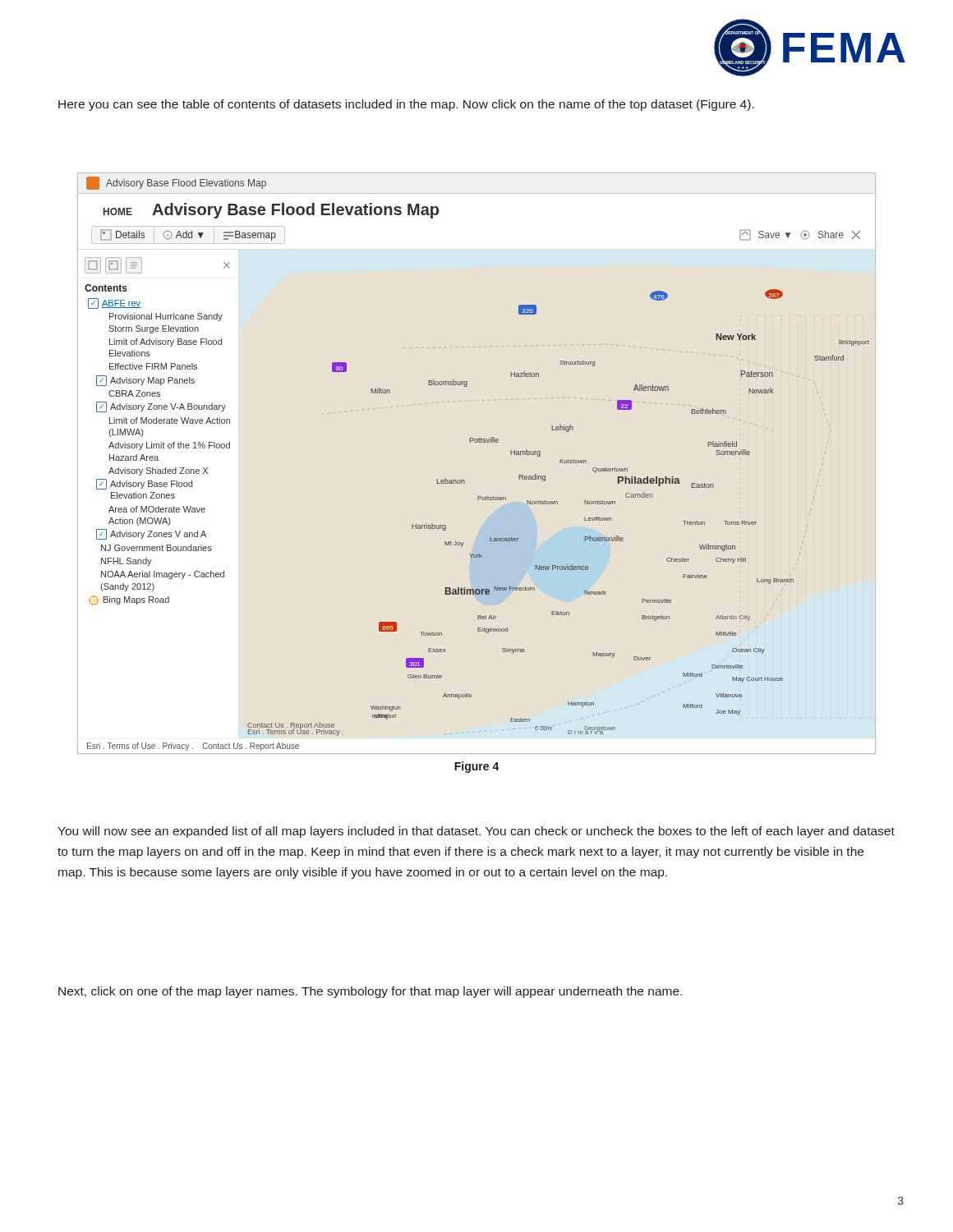
Task: Find the text block containing "Next, click on"
Action: 370,991
